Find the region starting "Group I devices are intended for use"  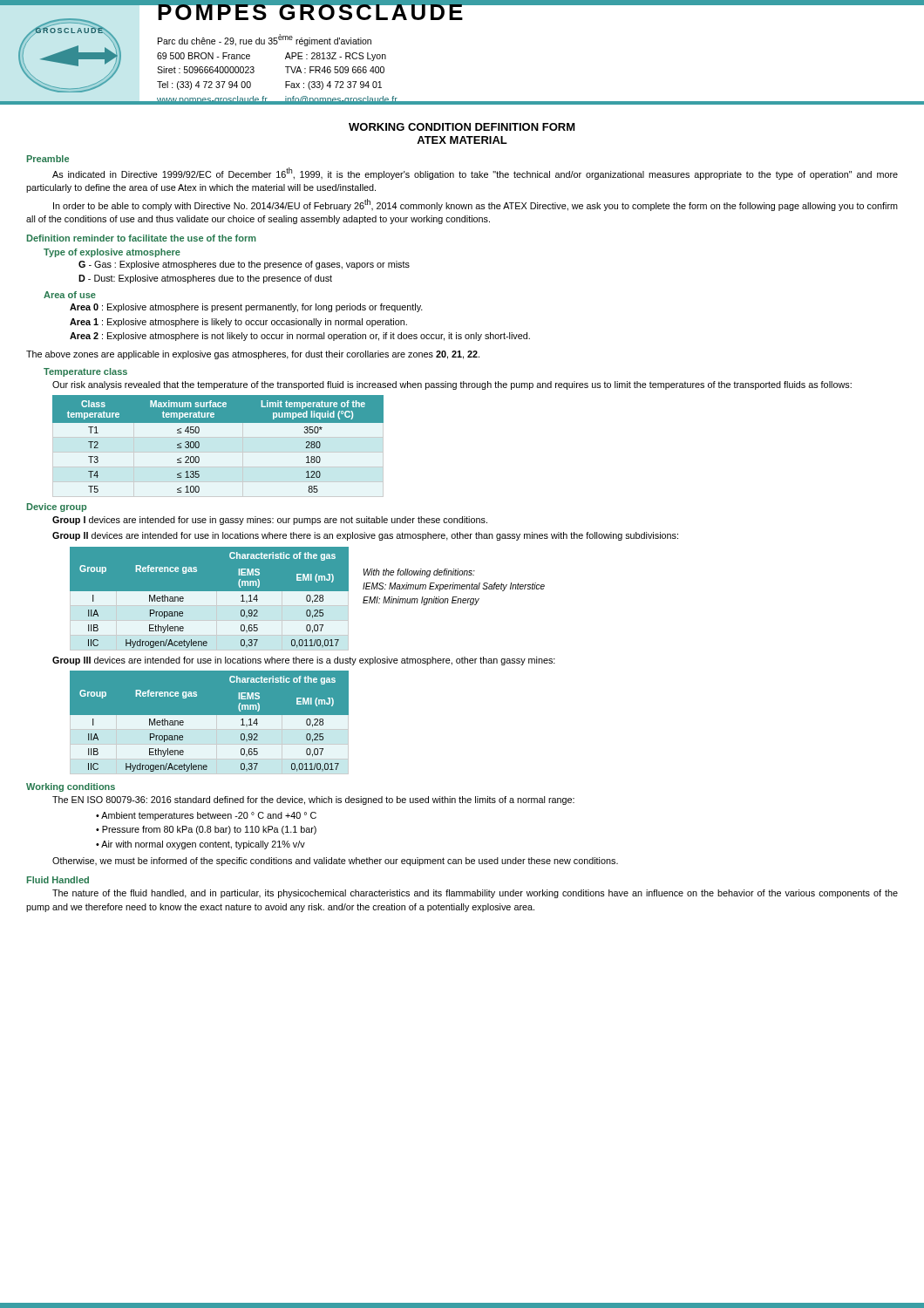click(270, 520)
